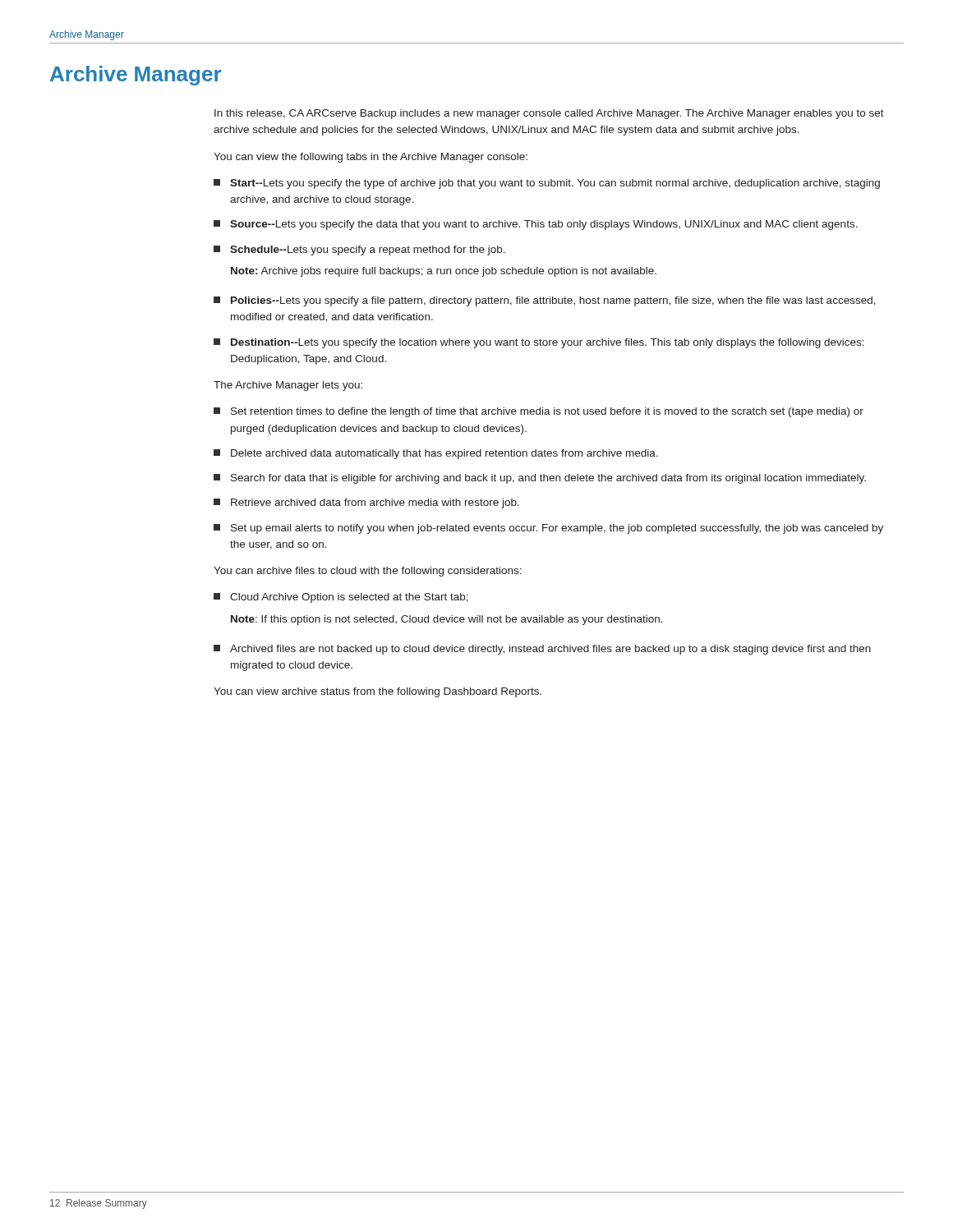Click on the text starting "Set retention times to define"
This screenshot has height=1232, width=953.
(x=550, y=420)
